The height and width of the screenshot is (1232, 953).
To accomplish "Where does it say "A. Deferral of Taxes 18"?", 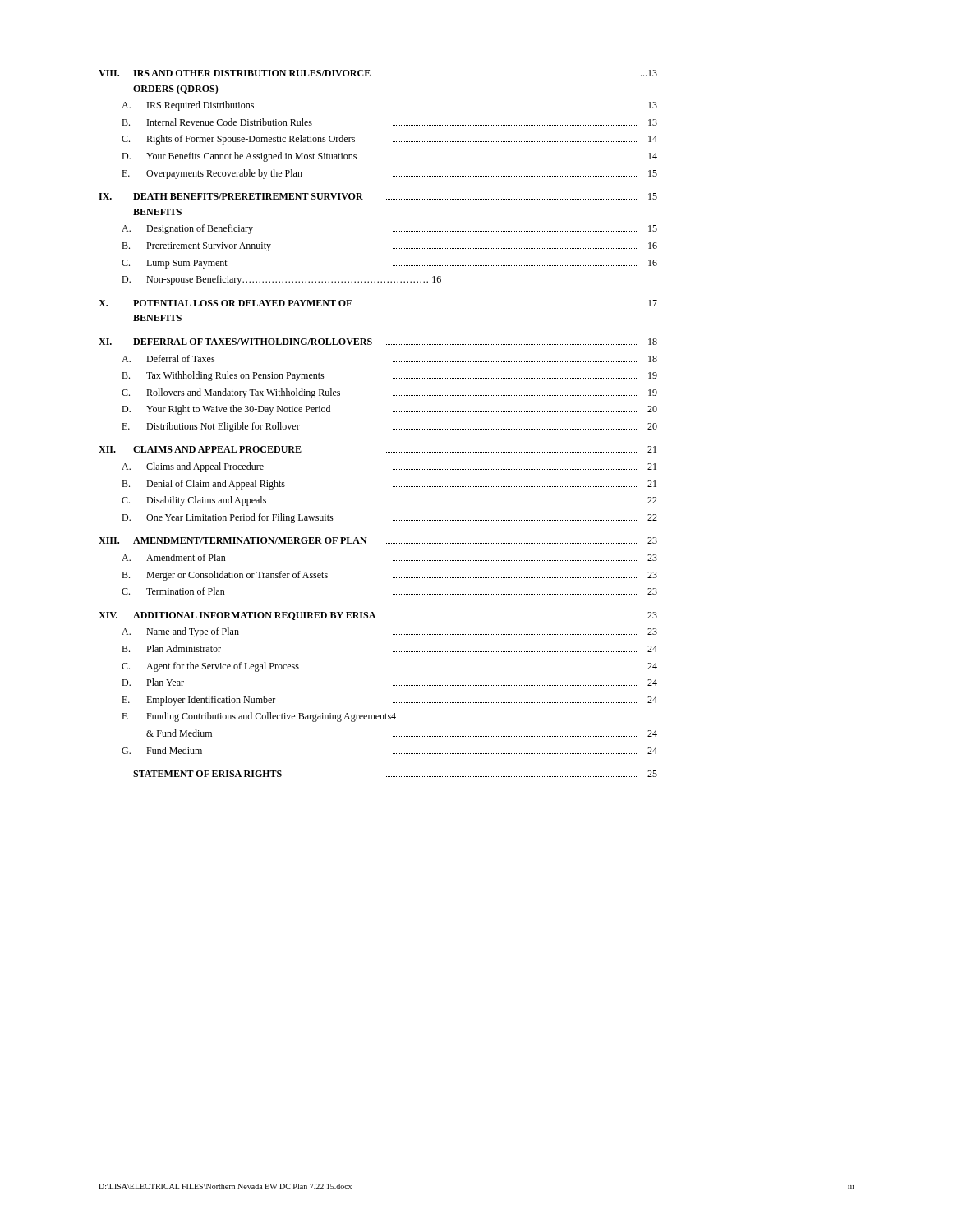I will coord(178,359).
